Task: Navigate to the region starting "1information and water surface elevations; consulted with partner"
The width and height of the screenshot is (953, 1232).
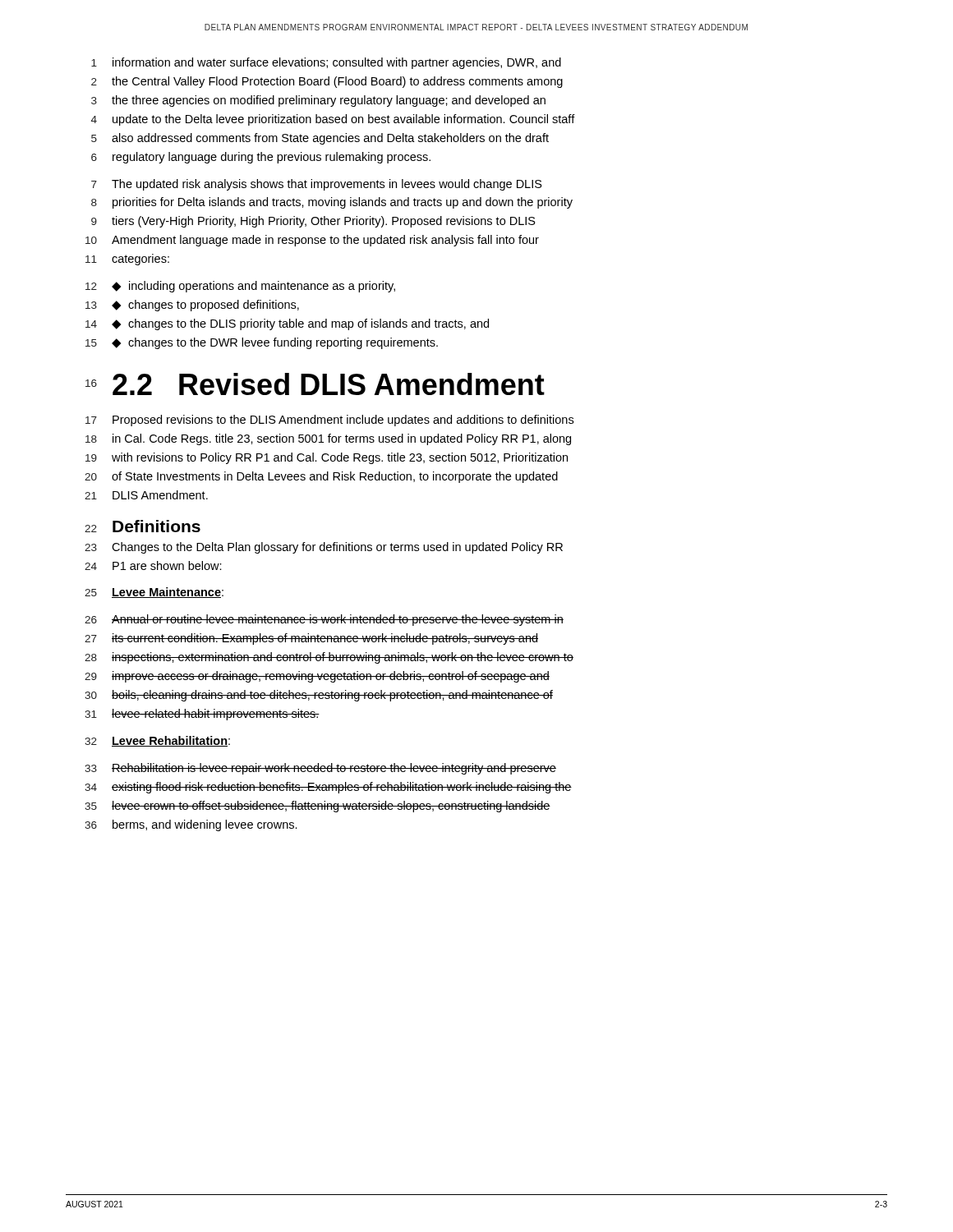Action: tap(476, 110)
